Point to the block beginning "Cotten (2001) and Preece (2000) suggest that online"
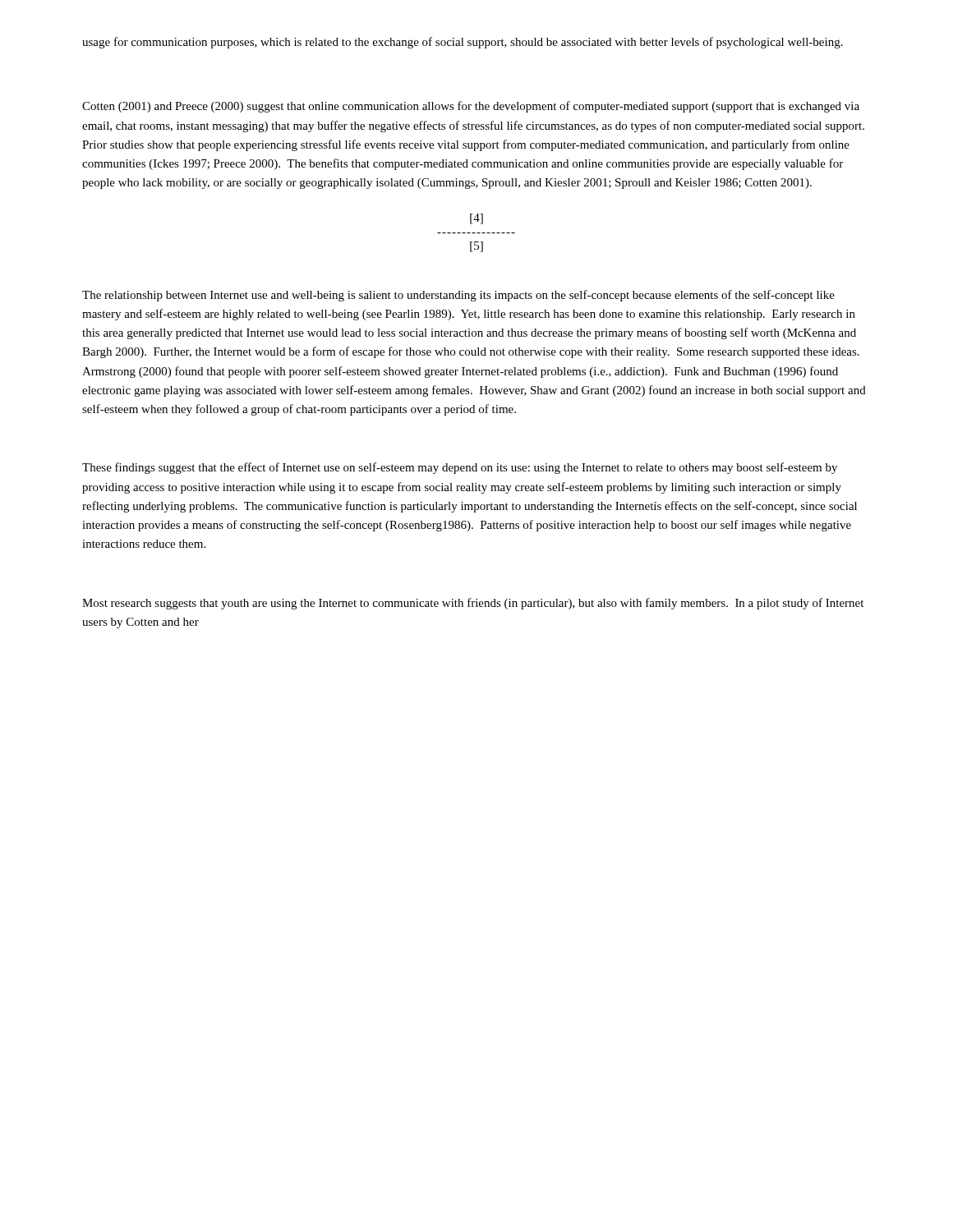 pos(475,144)
